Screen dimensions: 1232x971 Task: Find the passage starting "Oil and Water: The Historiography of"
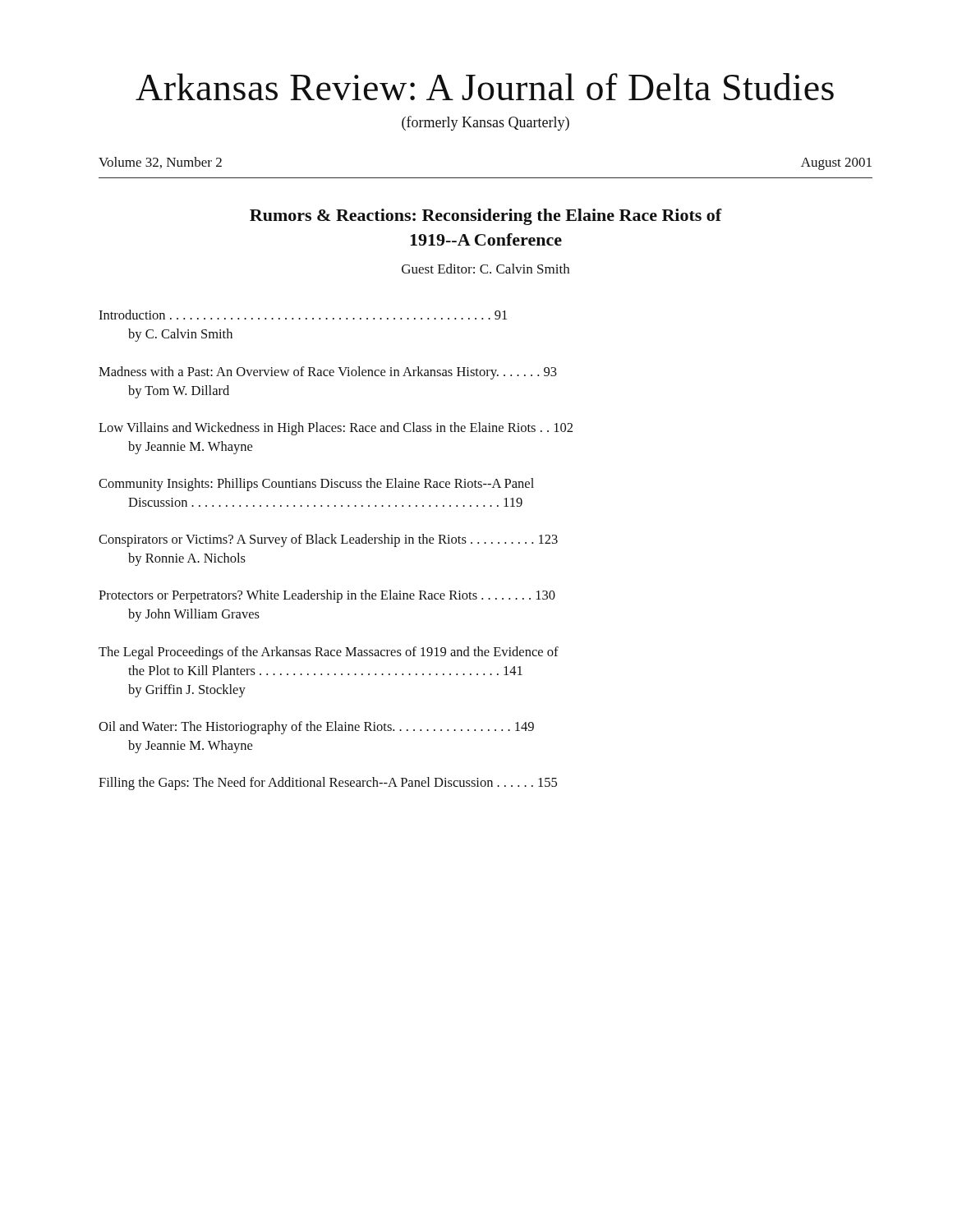pos(316,737)
